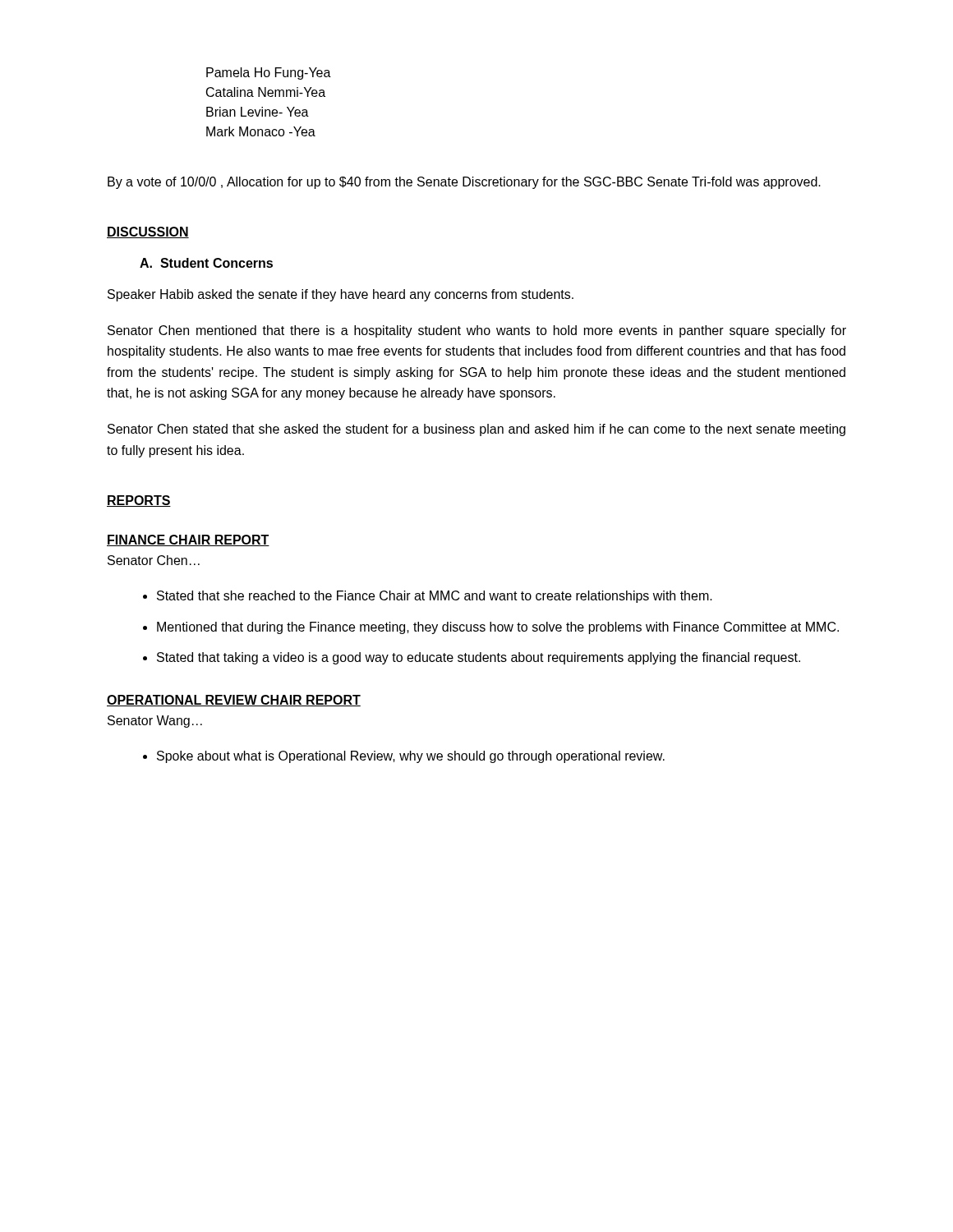Click the passage that begins "By a vote of 10/0/0 , Allocation"
The width and height of the screenshot is (953, 1232).
tap(464, 182)
